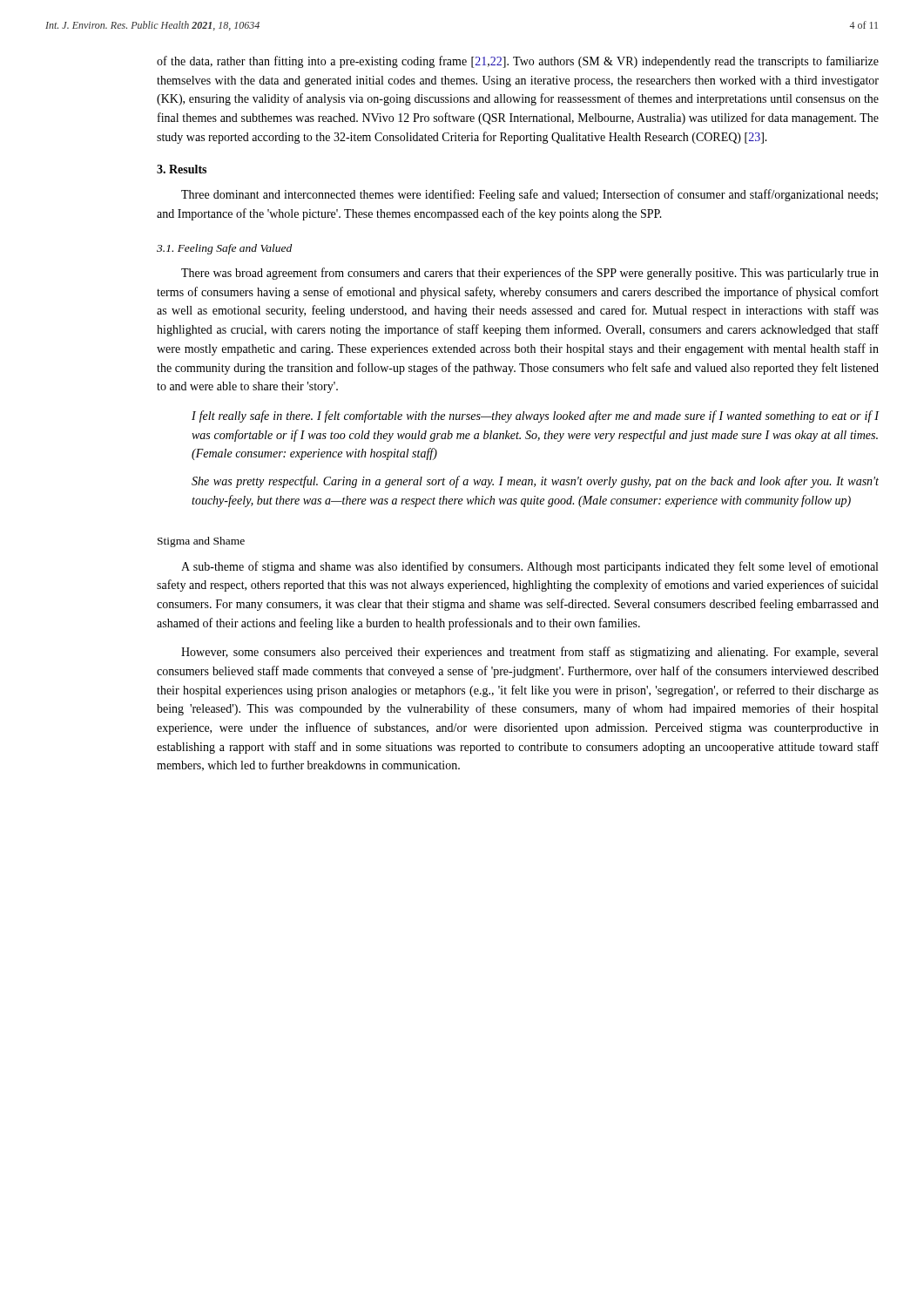Point to the block beginning "Three dominant and"
The image size is (924, 1307).
[x=518, y=205]
